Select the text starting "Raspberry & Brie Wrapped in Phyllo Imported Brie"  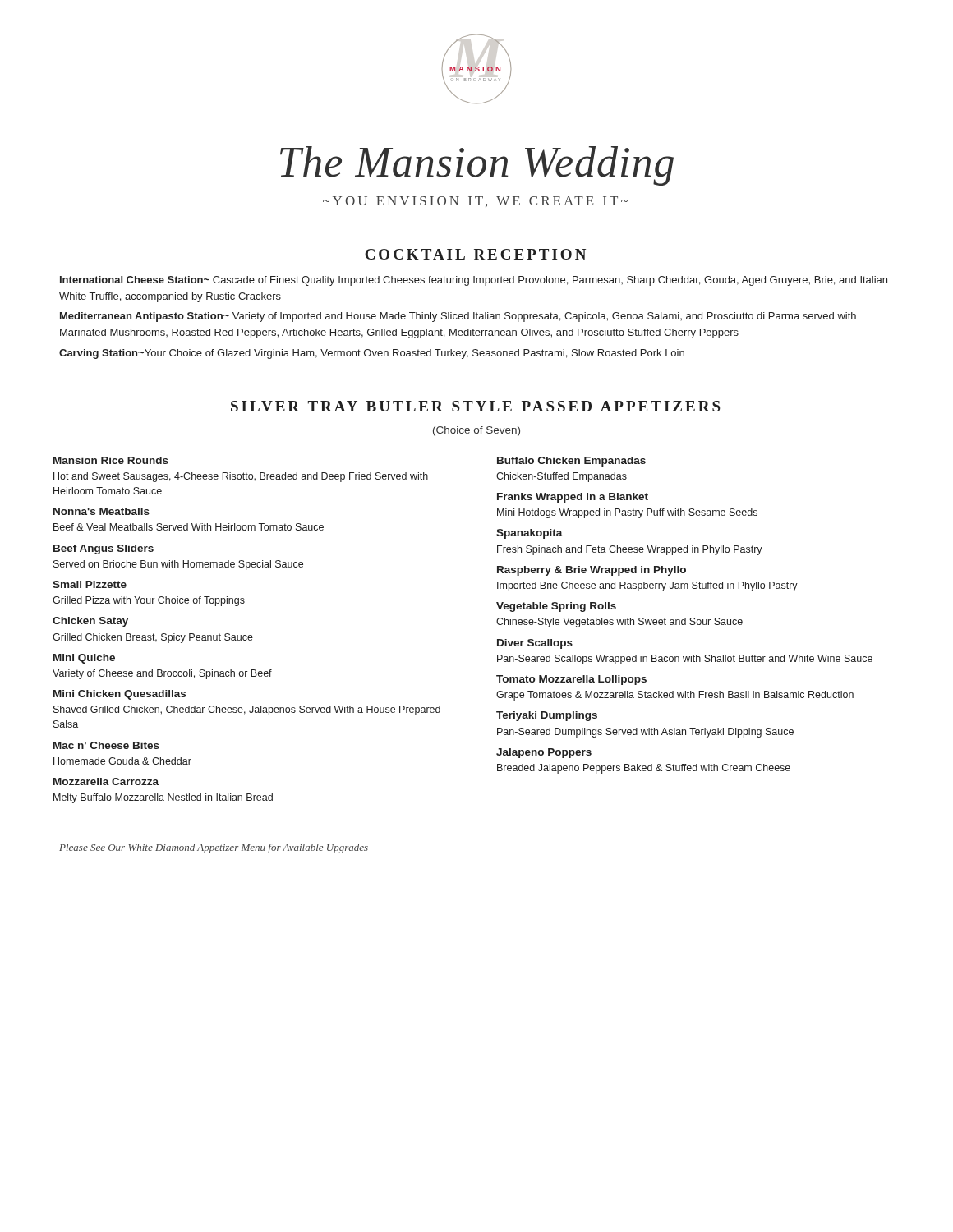tap(698, 577)
